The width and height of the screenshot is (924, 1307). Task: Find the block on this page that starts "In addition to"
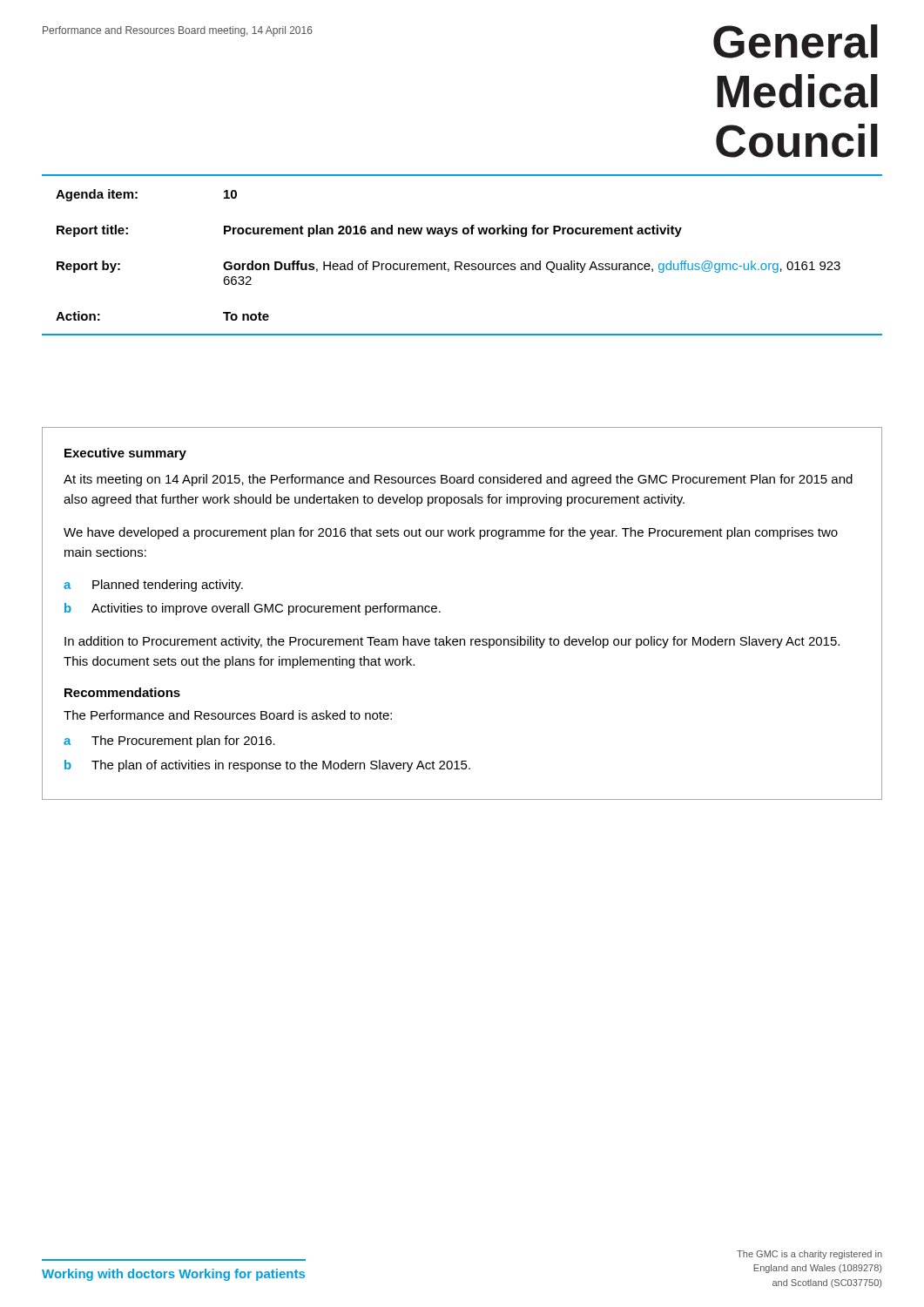tap(462, 651)
